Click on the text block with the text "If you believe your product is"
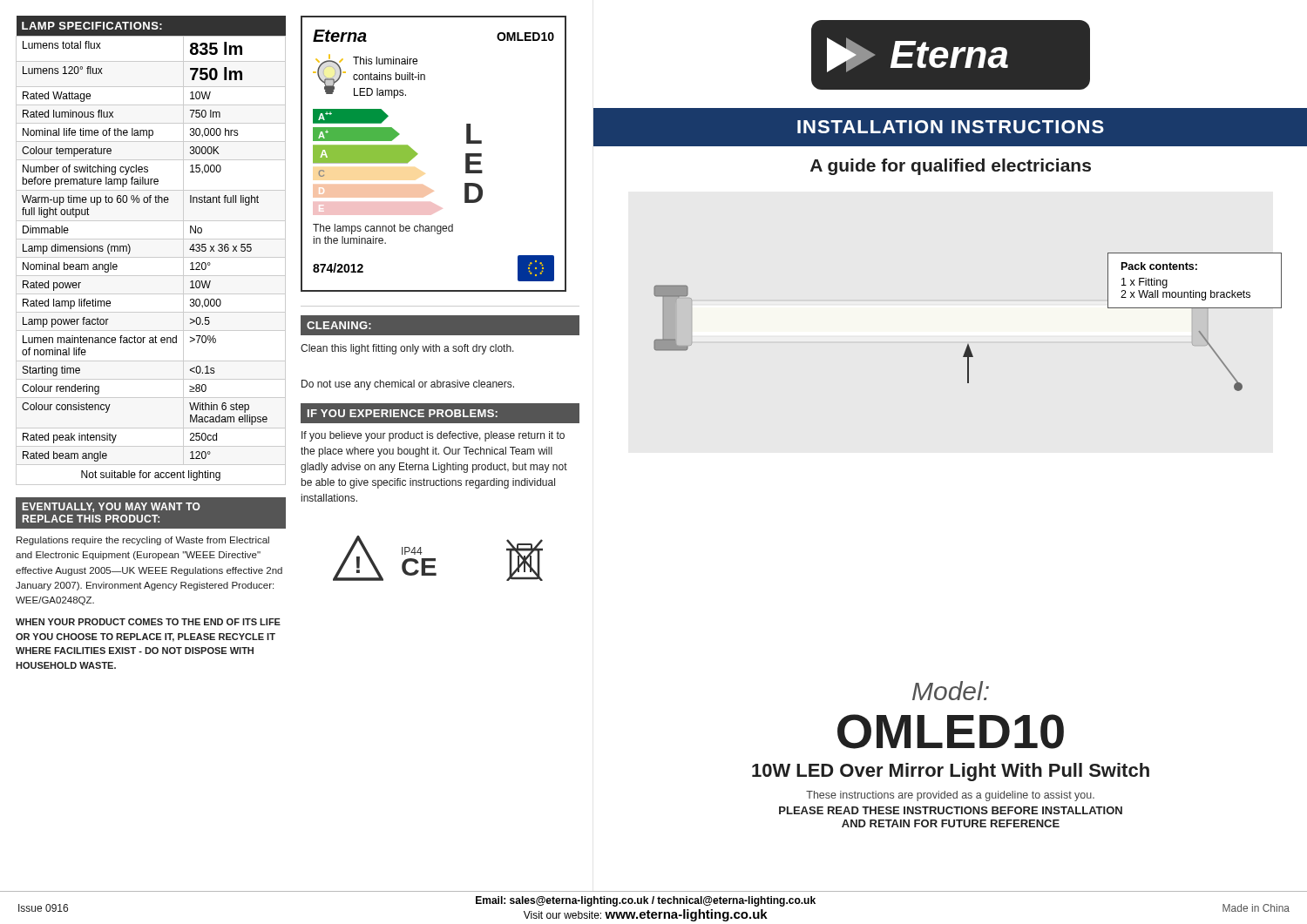1307x924 pixels. [x=434, y=467]
